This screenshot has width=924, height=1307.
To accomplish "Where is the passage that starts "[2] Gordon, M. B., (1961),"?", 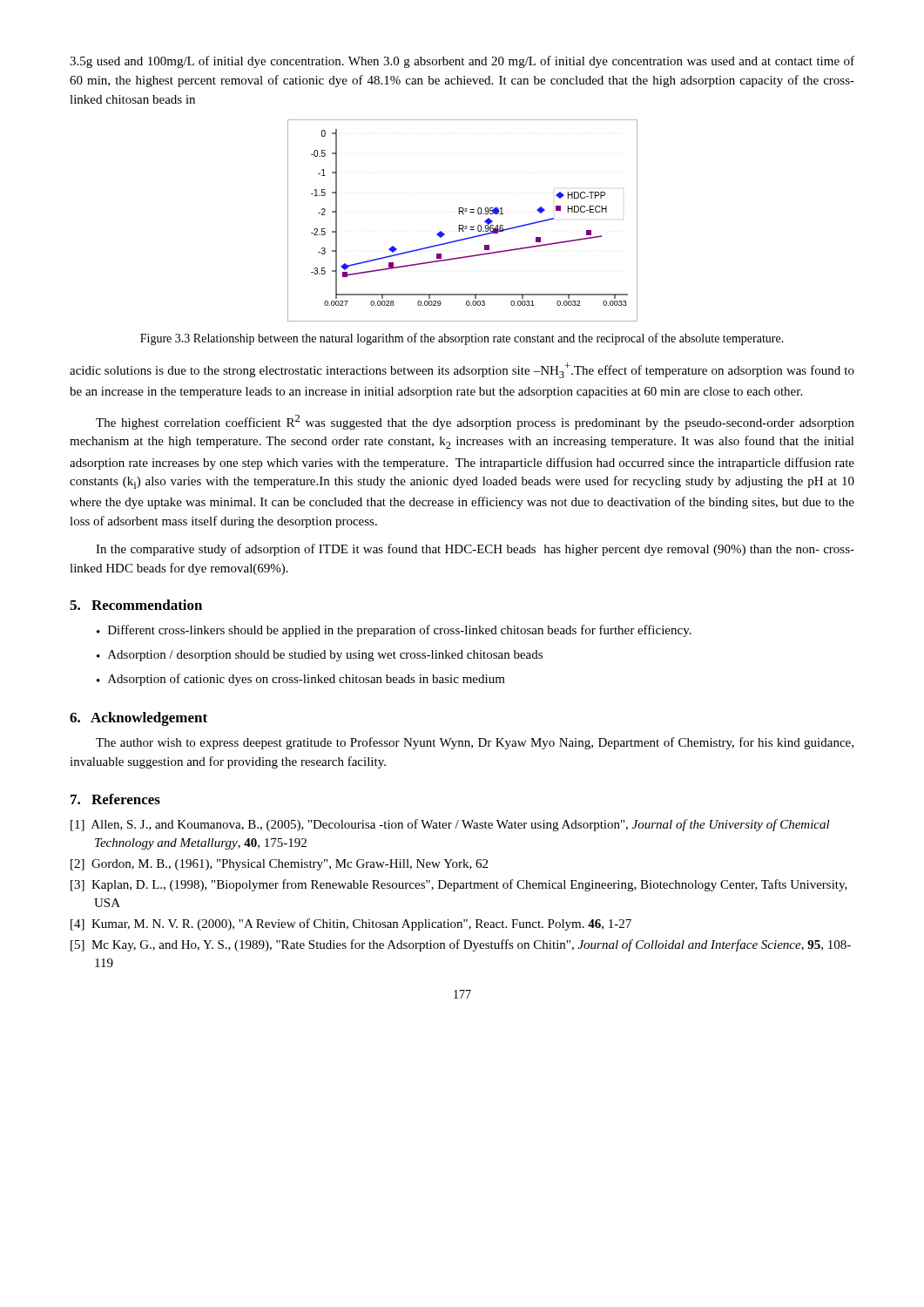I will coord(279,863).
